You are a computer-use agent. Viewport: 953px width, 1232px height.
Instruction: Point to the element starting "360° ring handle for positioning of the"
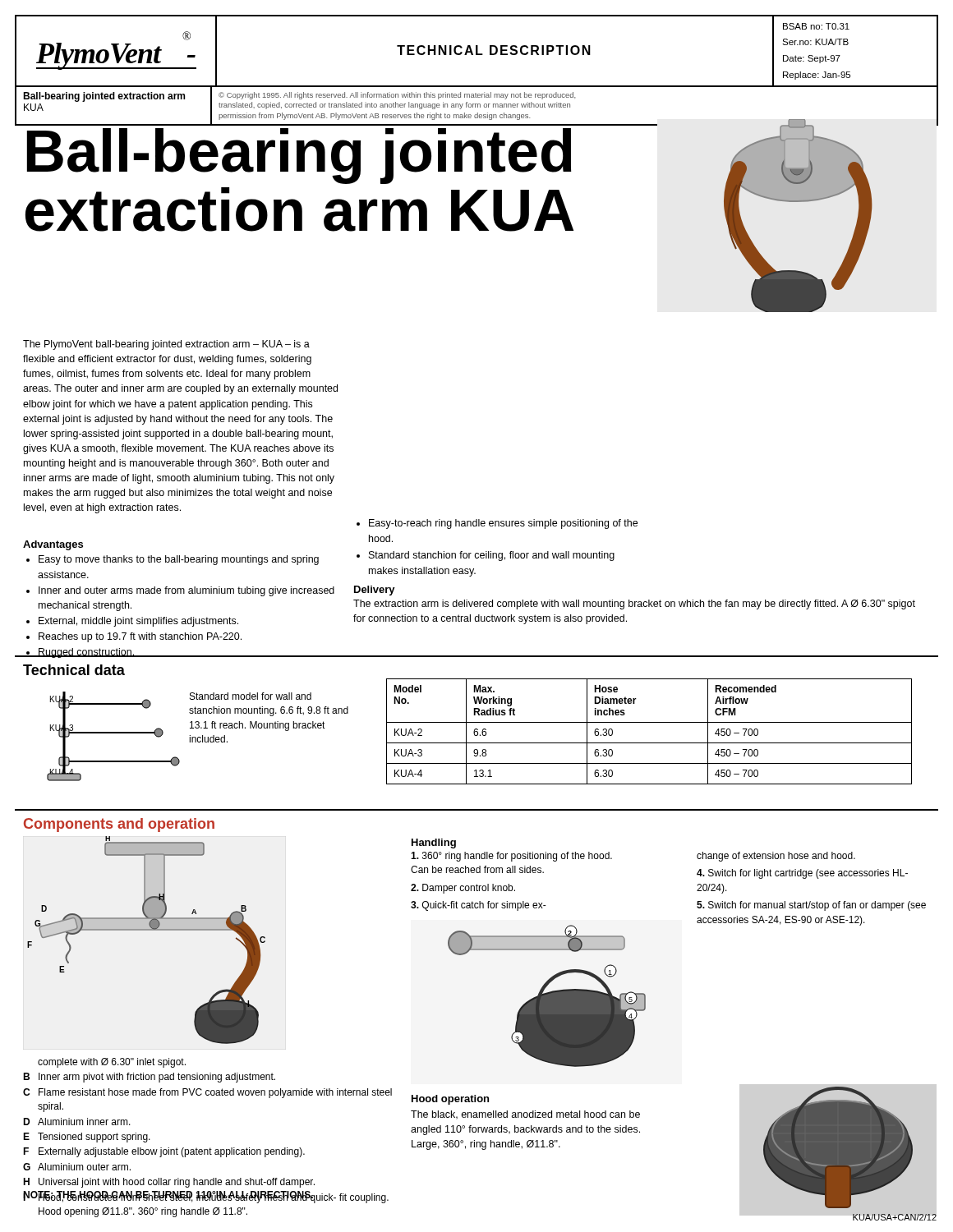coord(512,863)
